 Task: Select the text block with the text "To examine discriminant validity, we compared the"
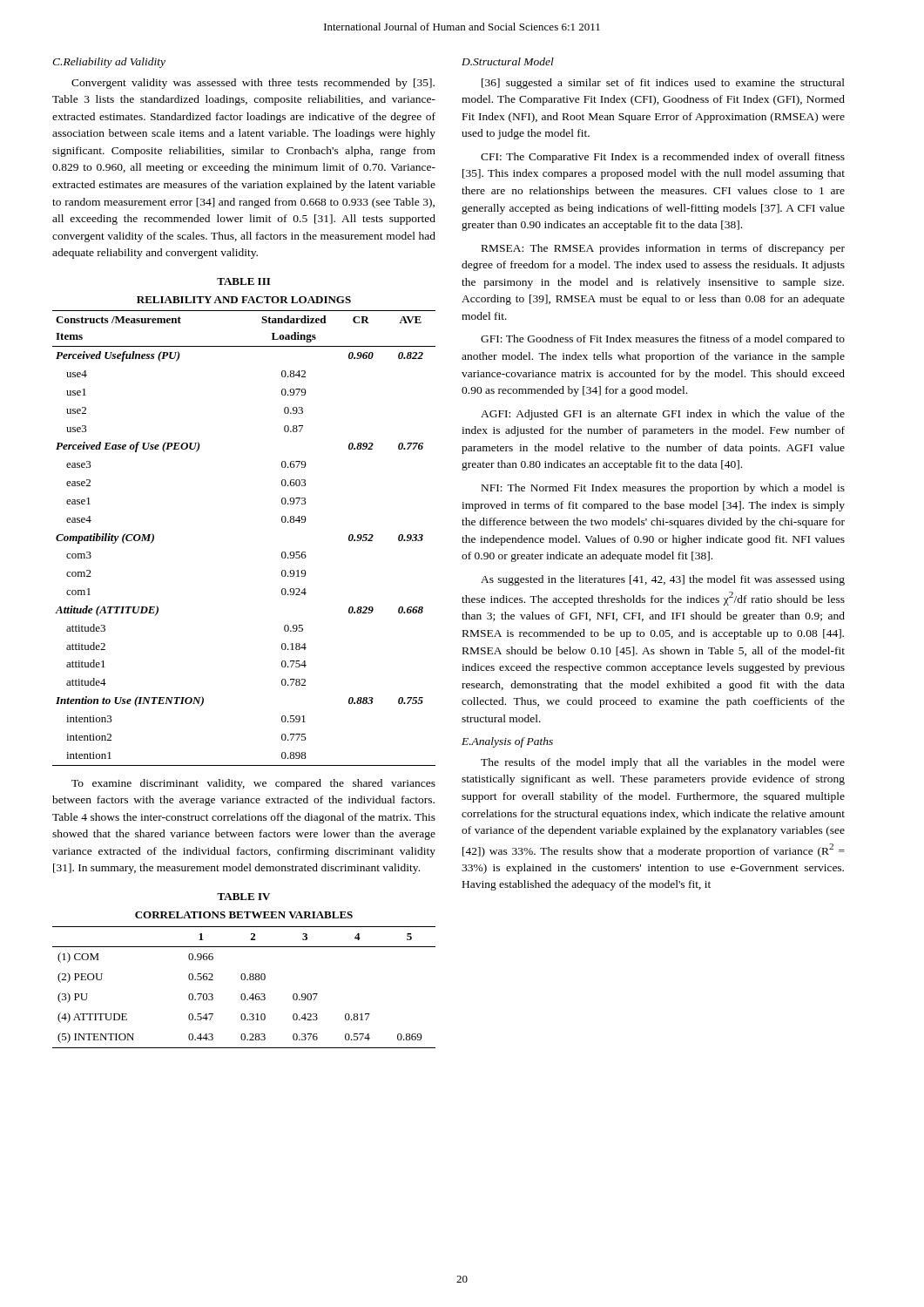[244, 825]
